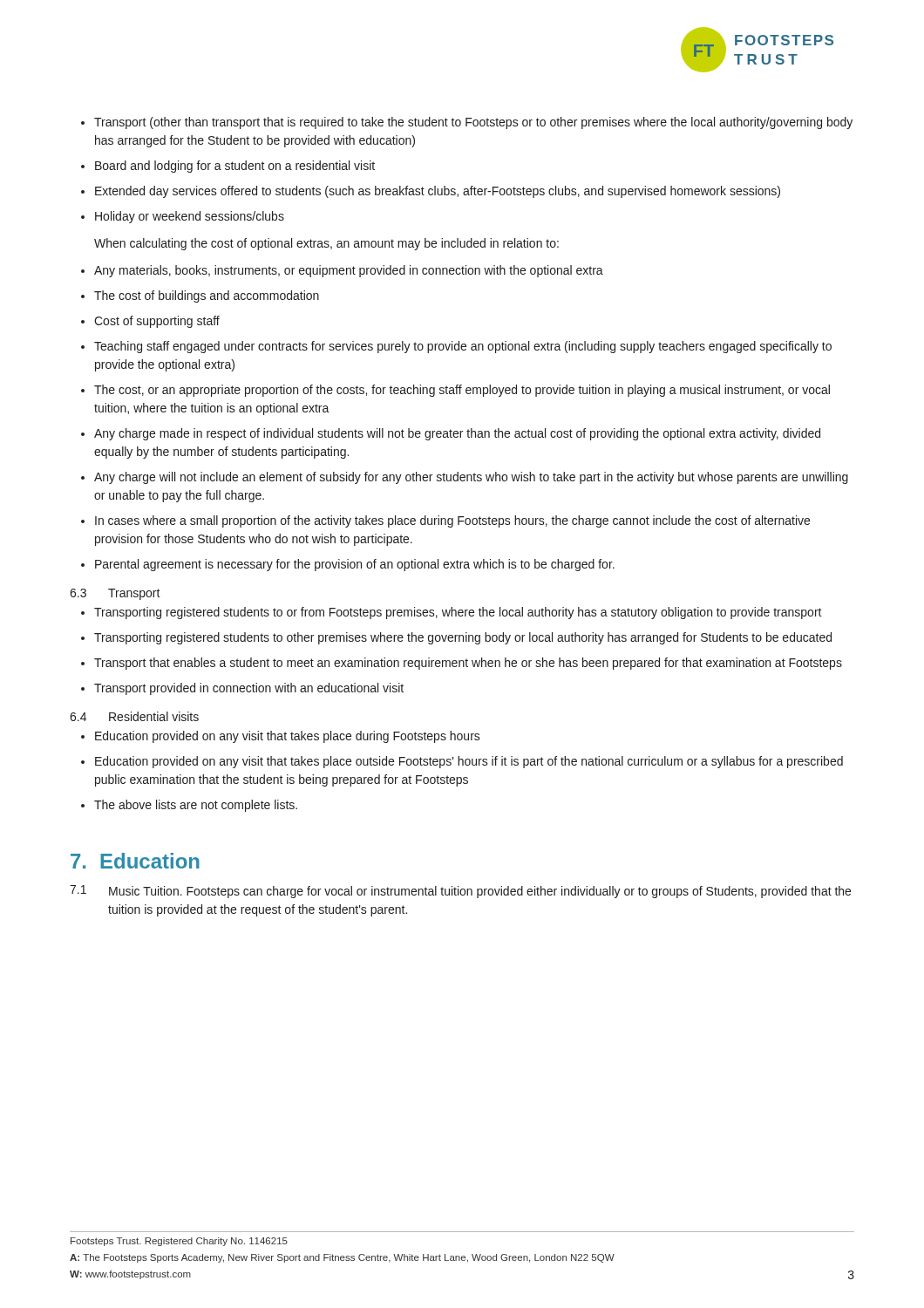Navigate to the text starting "Any charge will"

(462, 487)
